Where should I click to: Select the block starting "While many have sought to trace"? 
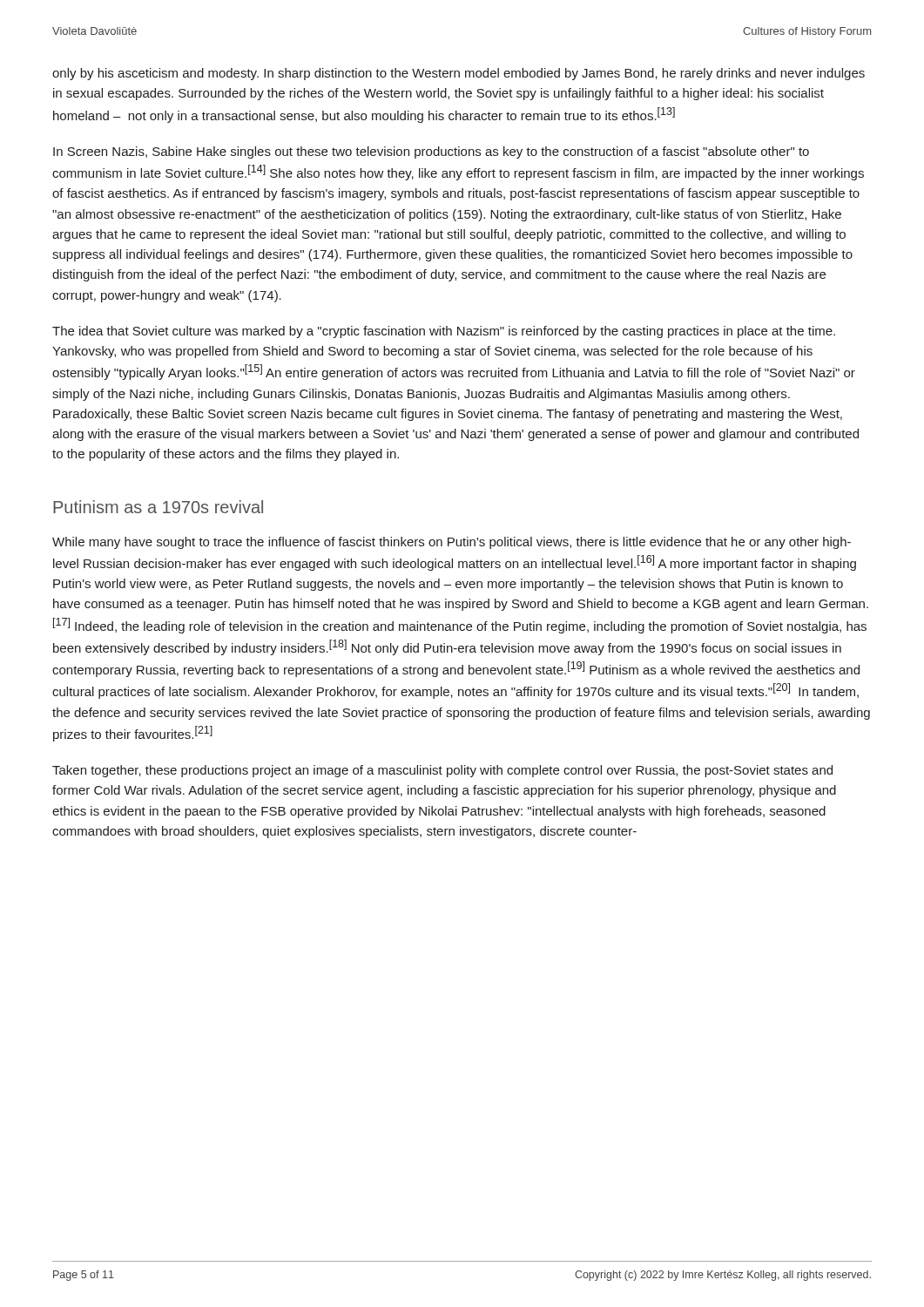coord(461,637)
